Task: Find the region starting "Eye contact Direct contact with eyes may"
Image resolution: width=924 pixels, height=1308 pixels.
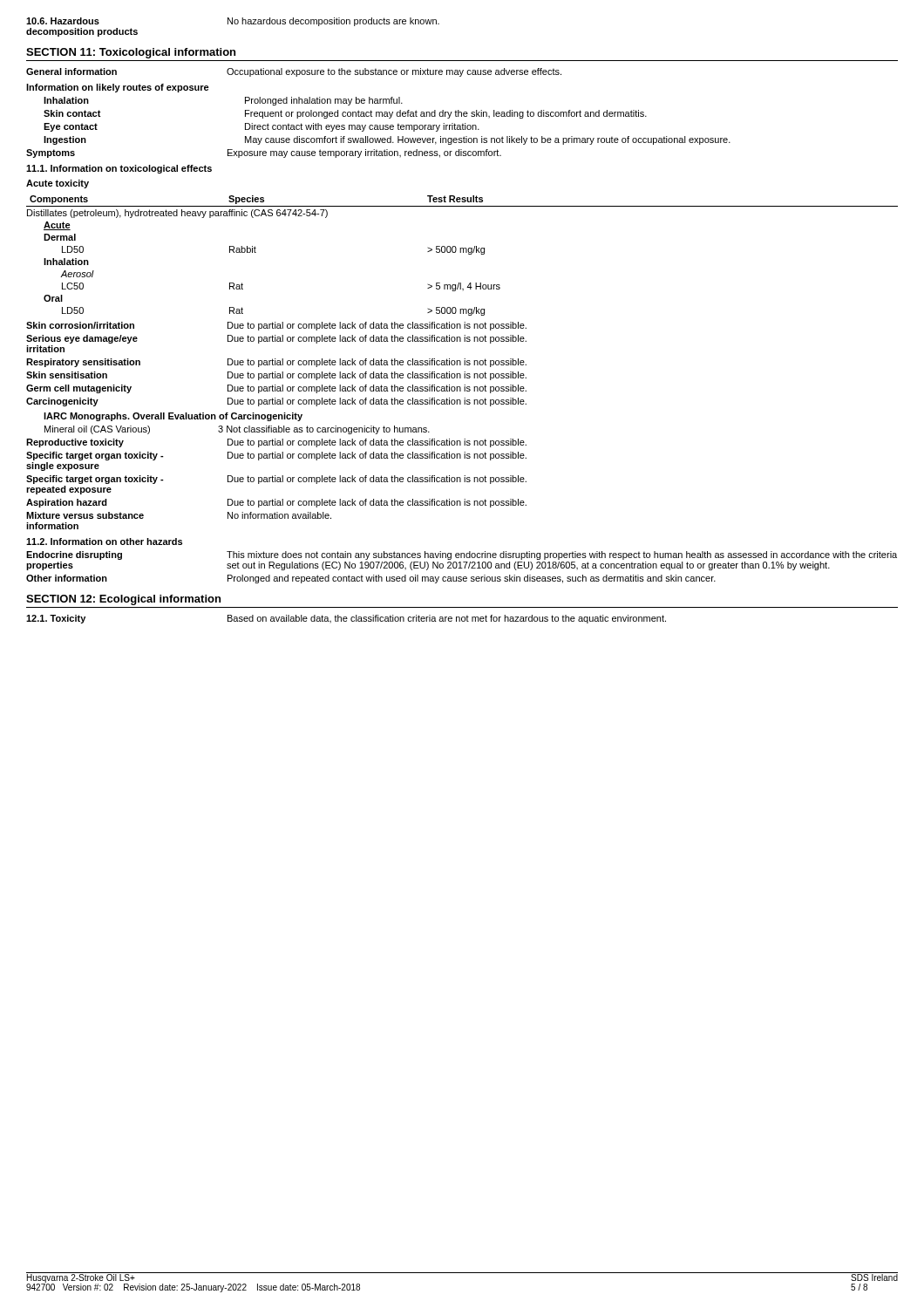Action: point(462,126)
